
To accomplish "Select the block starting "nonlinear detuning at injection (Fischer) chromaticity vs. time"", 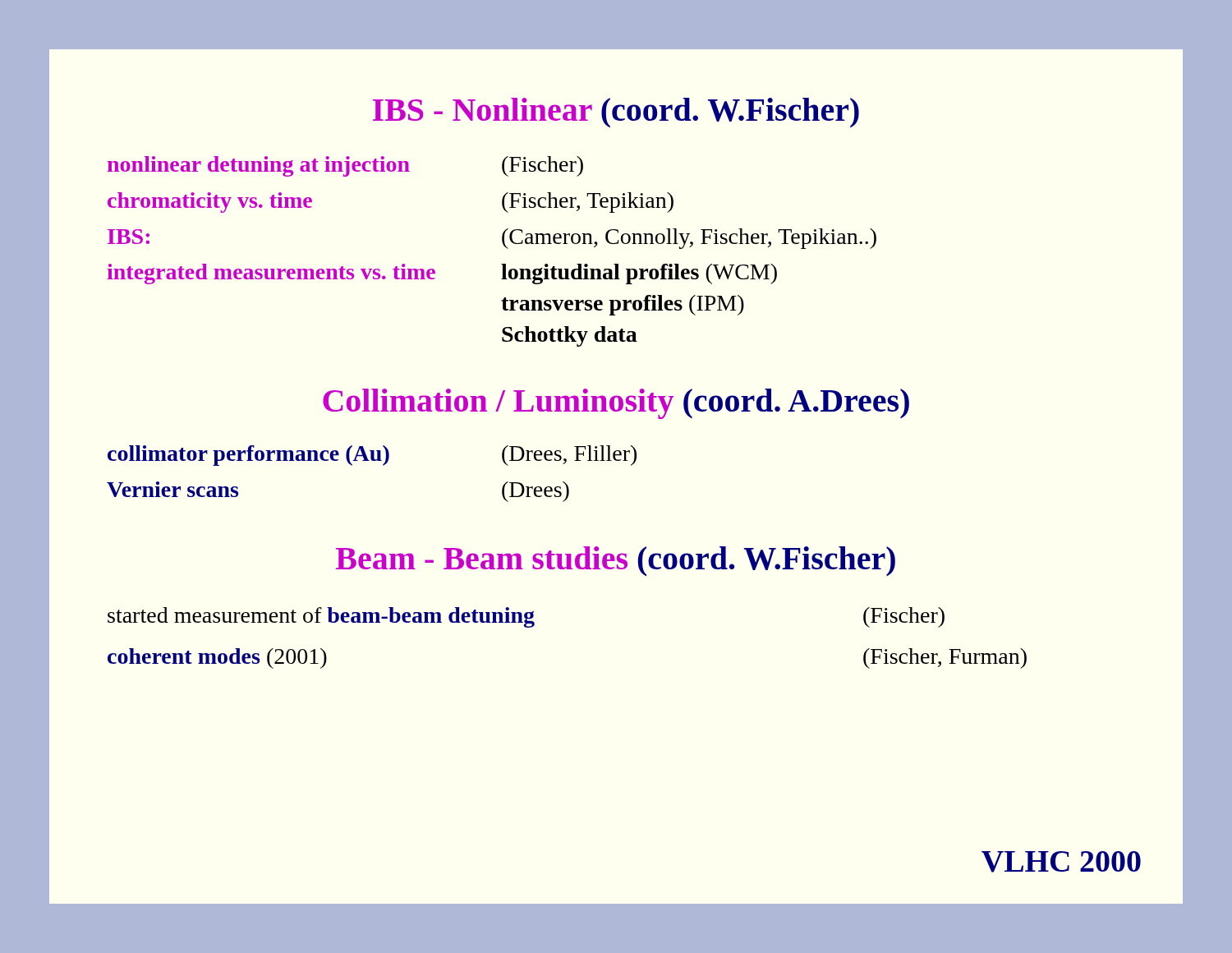I will [x=616, y=249].
